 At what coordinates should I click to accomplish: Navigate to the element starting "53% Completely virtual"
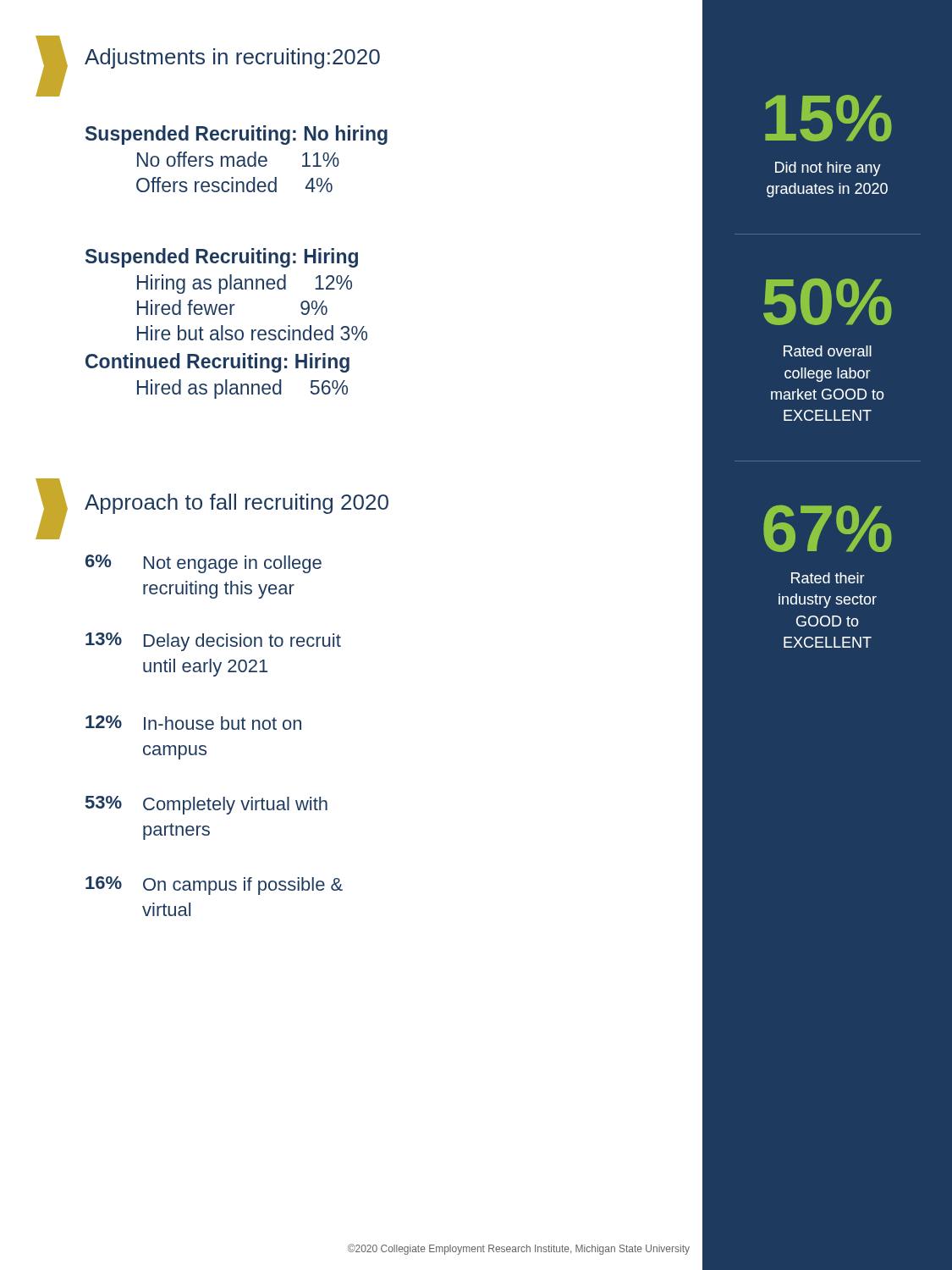pyautogui.click(x=207, y=817)
